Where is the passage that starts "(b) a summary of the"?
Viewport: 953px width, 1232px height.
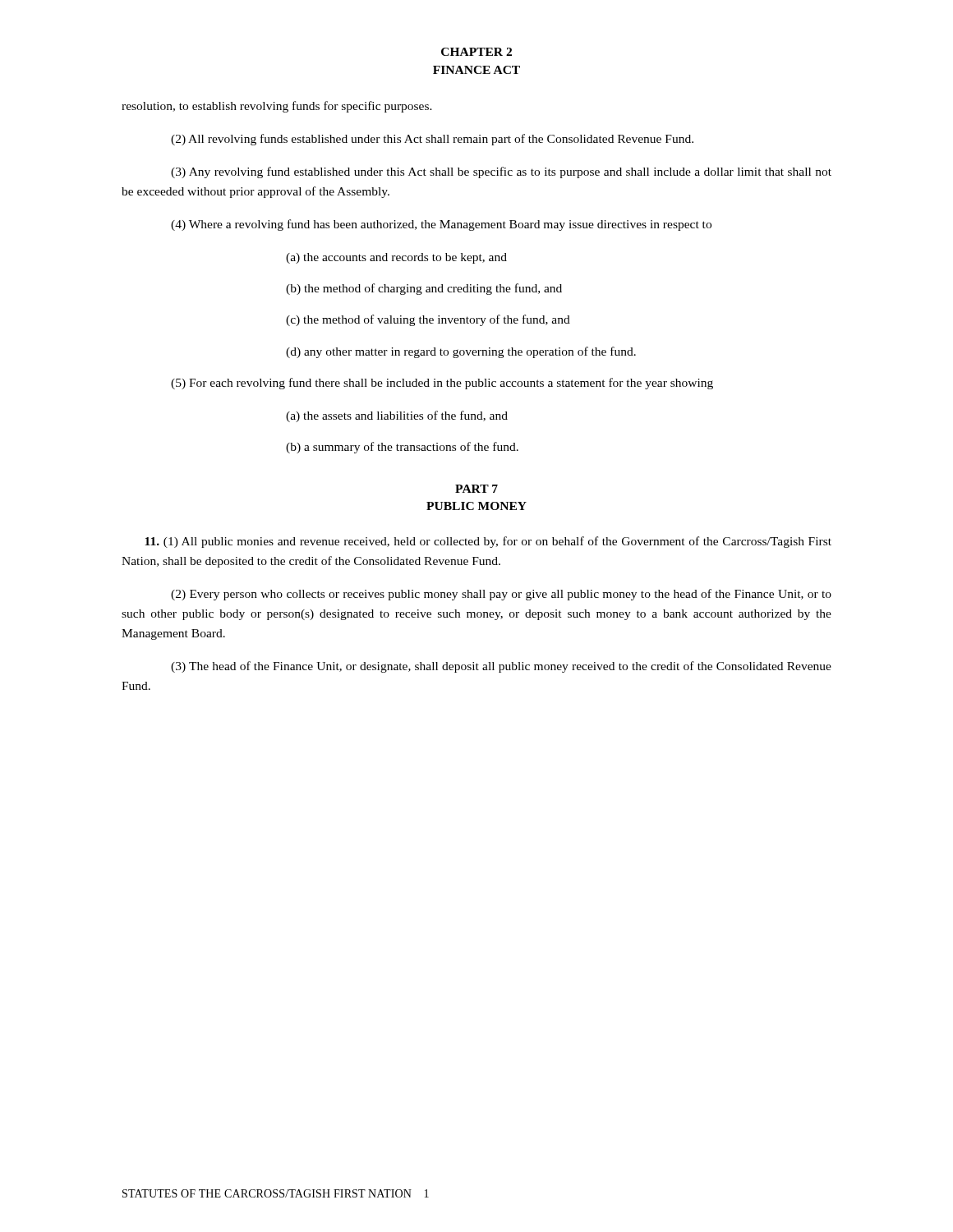click(x=402, y=446)
